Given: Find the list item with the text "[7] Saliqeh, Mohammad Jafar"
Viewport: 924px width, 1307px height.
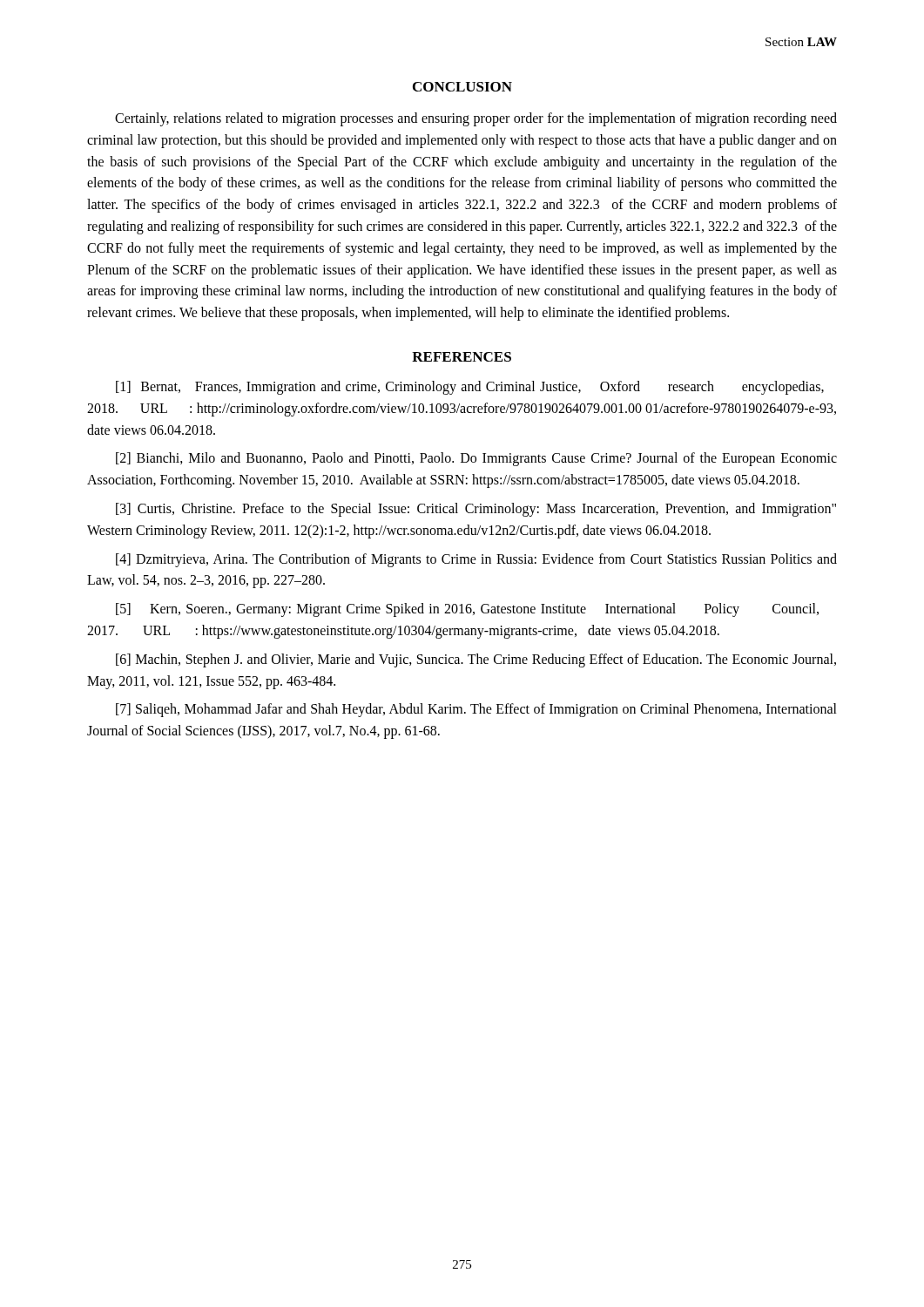Looking at the screenshot, I should coord(462,720).
